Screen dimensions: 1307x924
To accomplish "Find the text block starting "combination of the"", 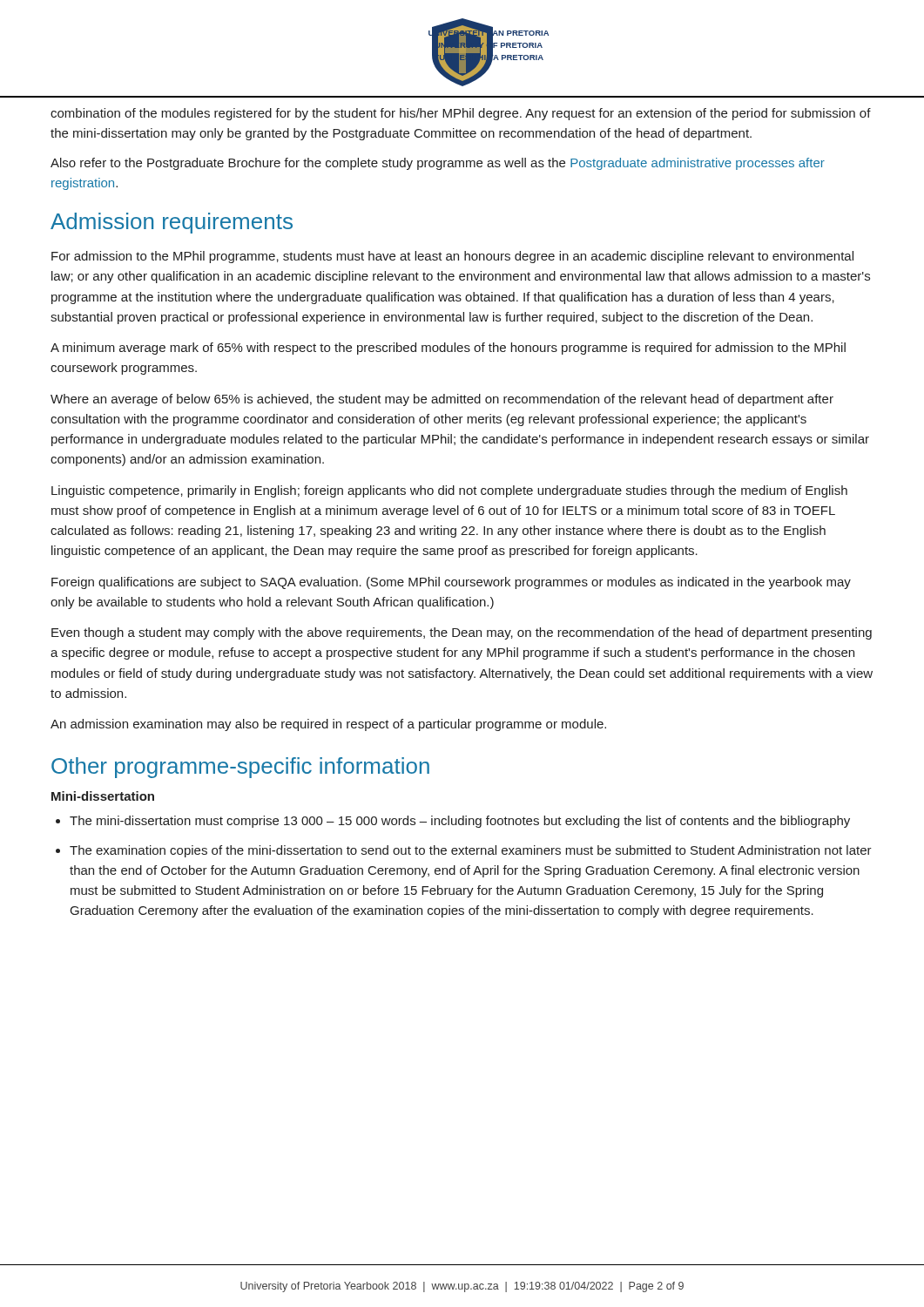I will [x=460, y=123].
